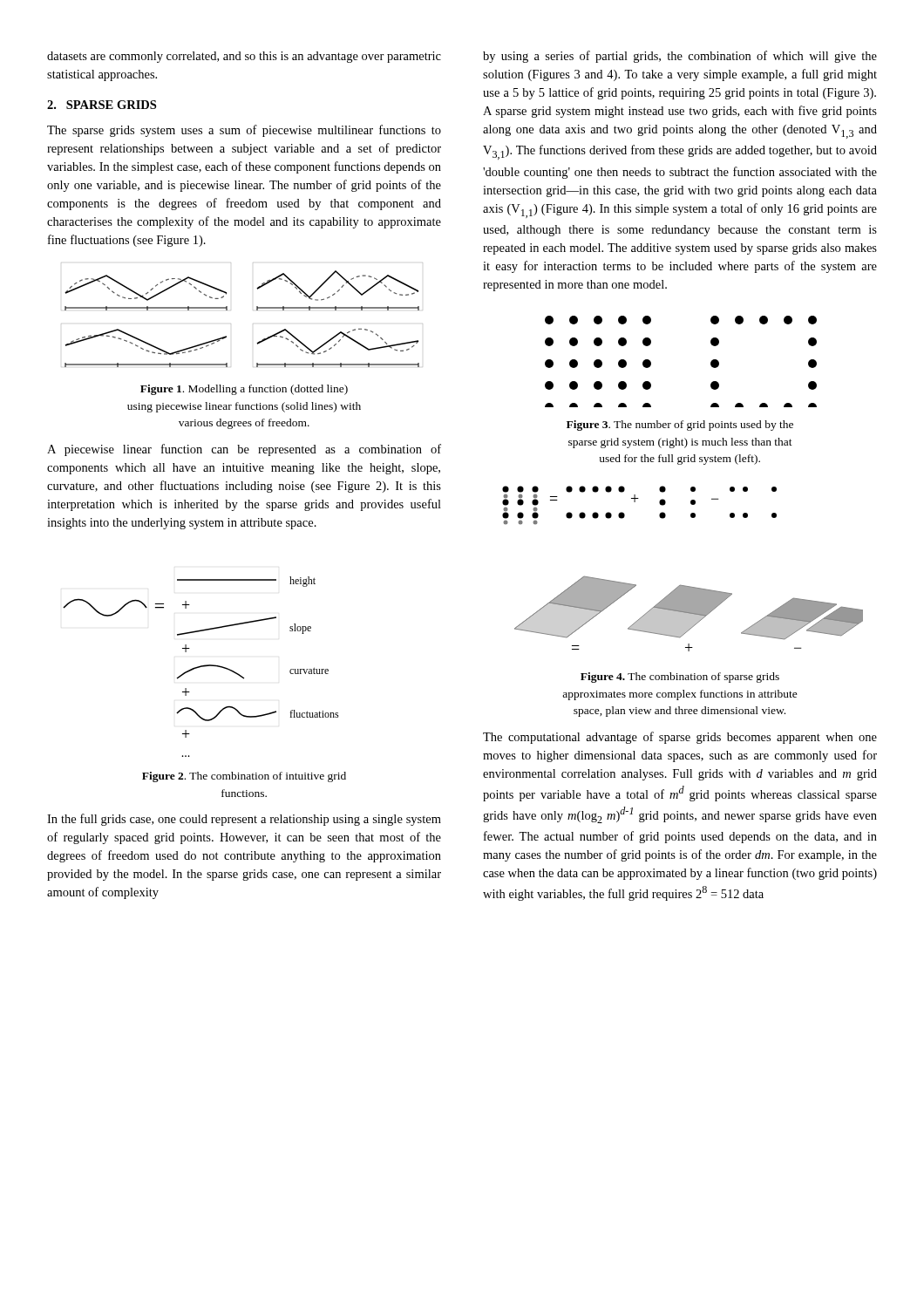
Task: Locate the text block with the text "The computational advantage"
Action: 680,816
